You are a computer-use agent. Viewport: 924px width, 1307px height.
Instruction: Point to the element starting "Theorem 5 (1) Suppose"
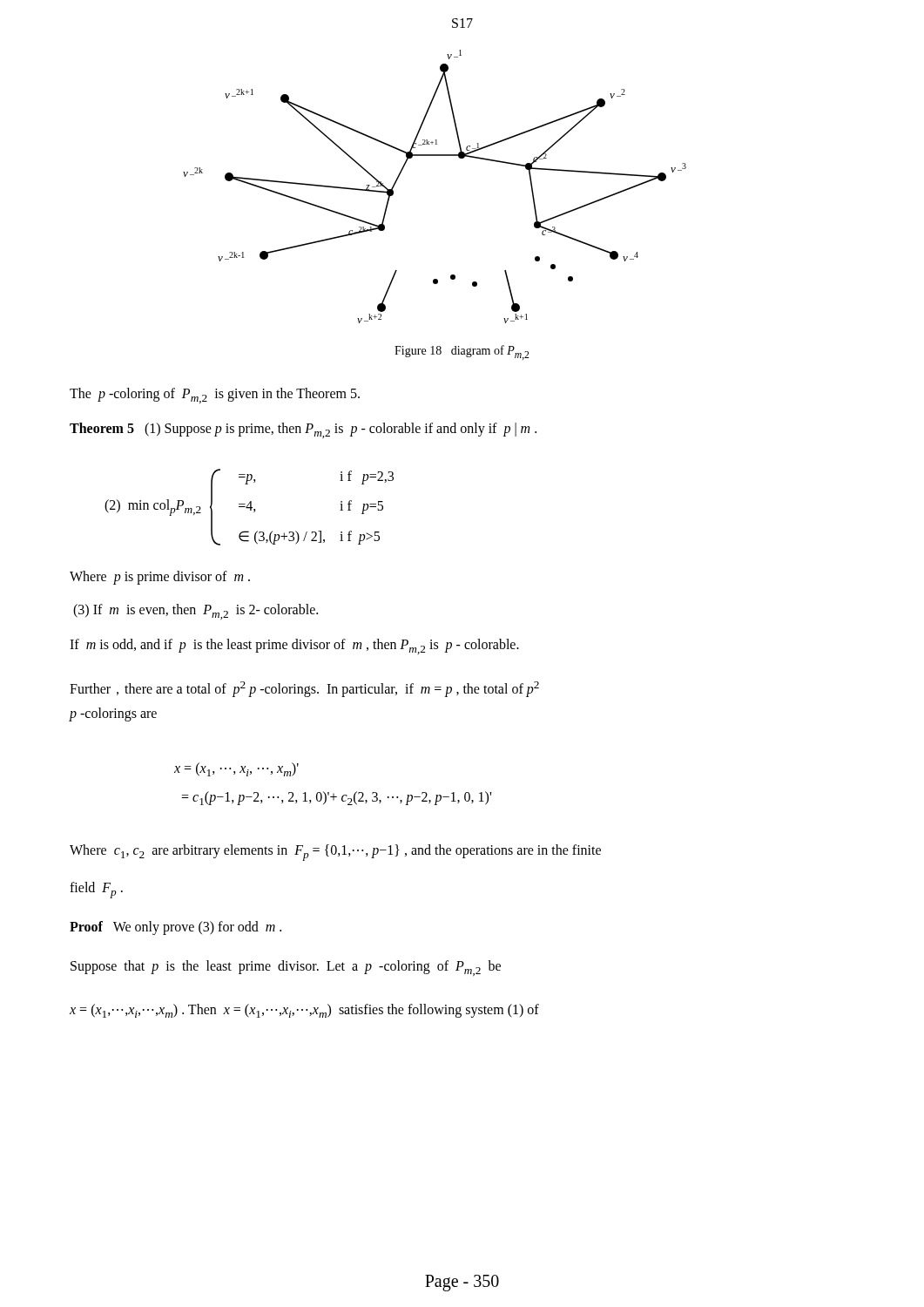pos(304,430)
